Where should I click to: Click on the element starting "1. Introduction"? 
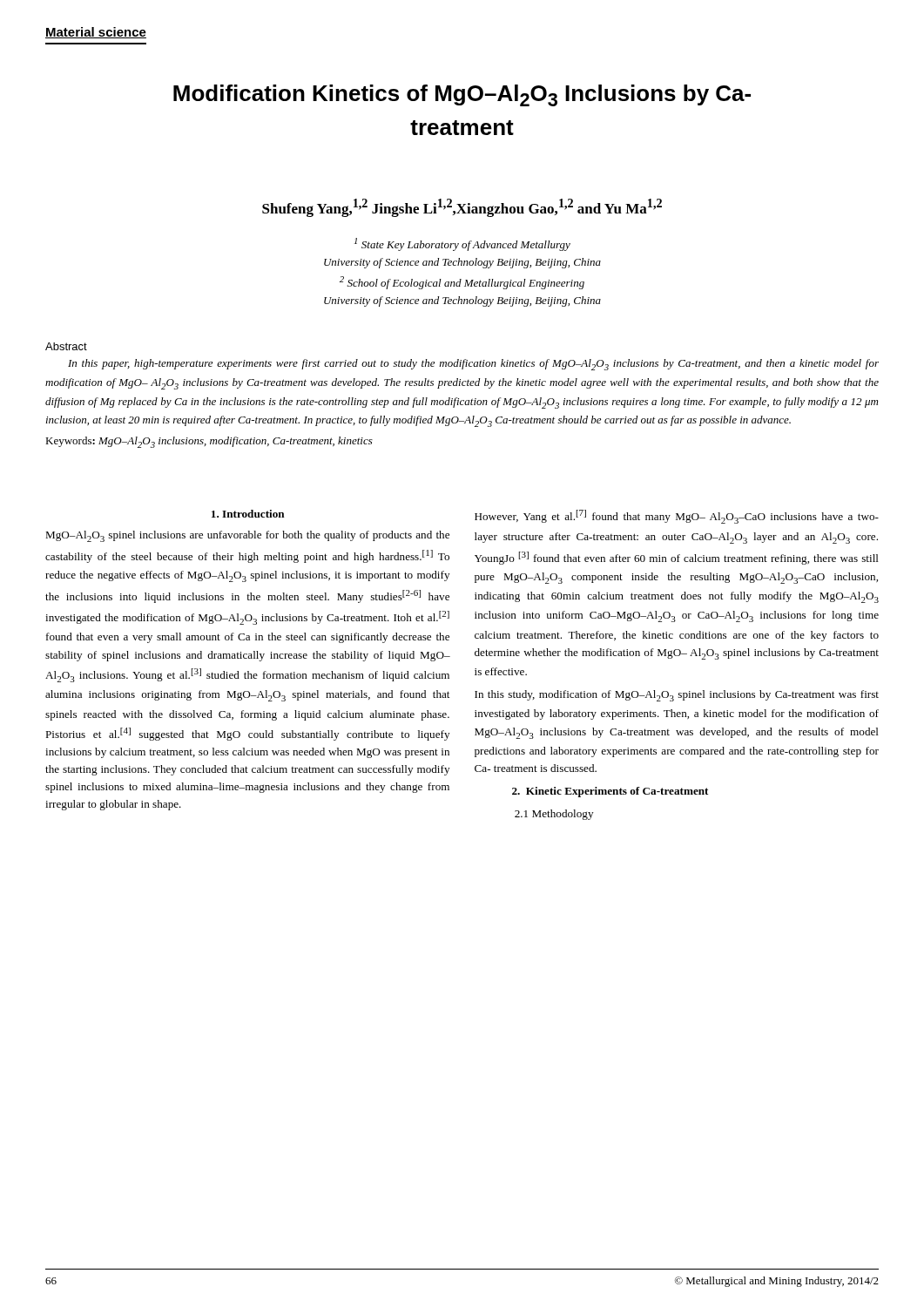pyautogui.click(x=248, y=514)
